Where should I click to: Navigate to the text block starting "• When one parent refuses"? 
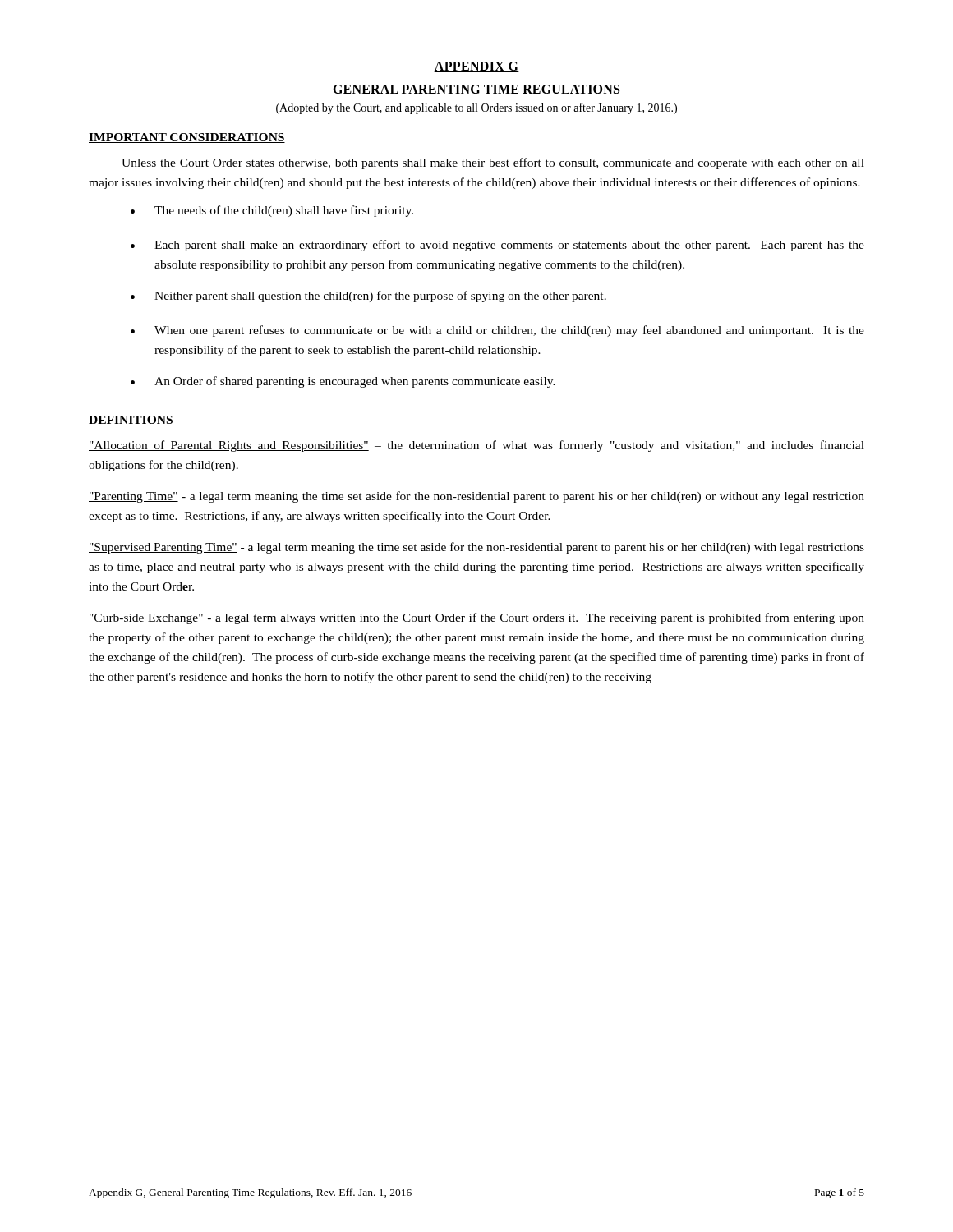pos(497,340)
